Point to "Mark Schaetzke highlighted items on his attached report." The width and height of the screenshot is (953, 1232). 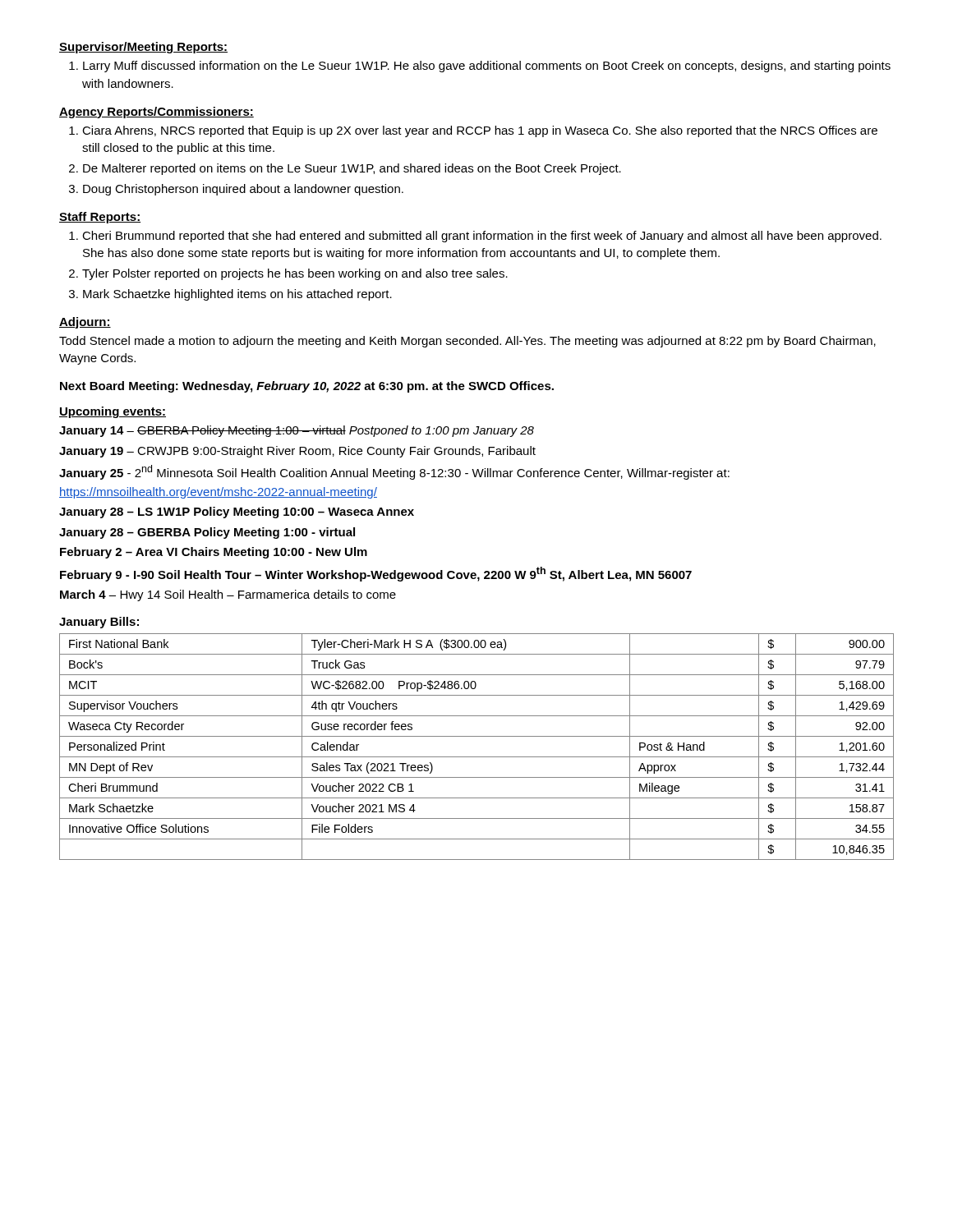coord(237,295)
